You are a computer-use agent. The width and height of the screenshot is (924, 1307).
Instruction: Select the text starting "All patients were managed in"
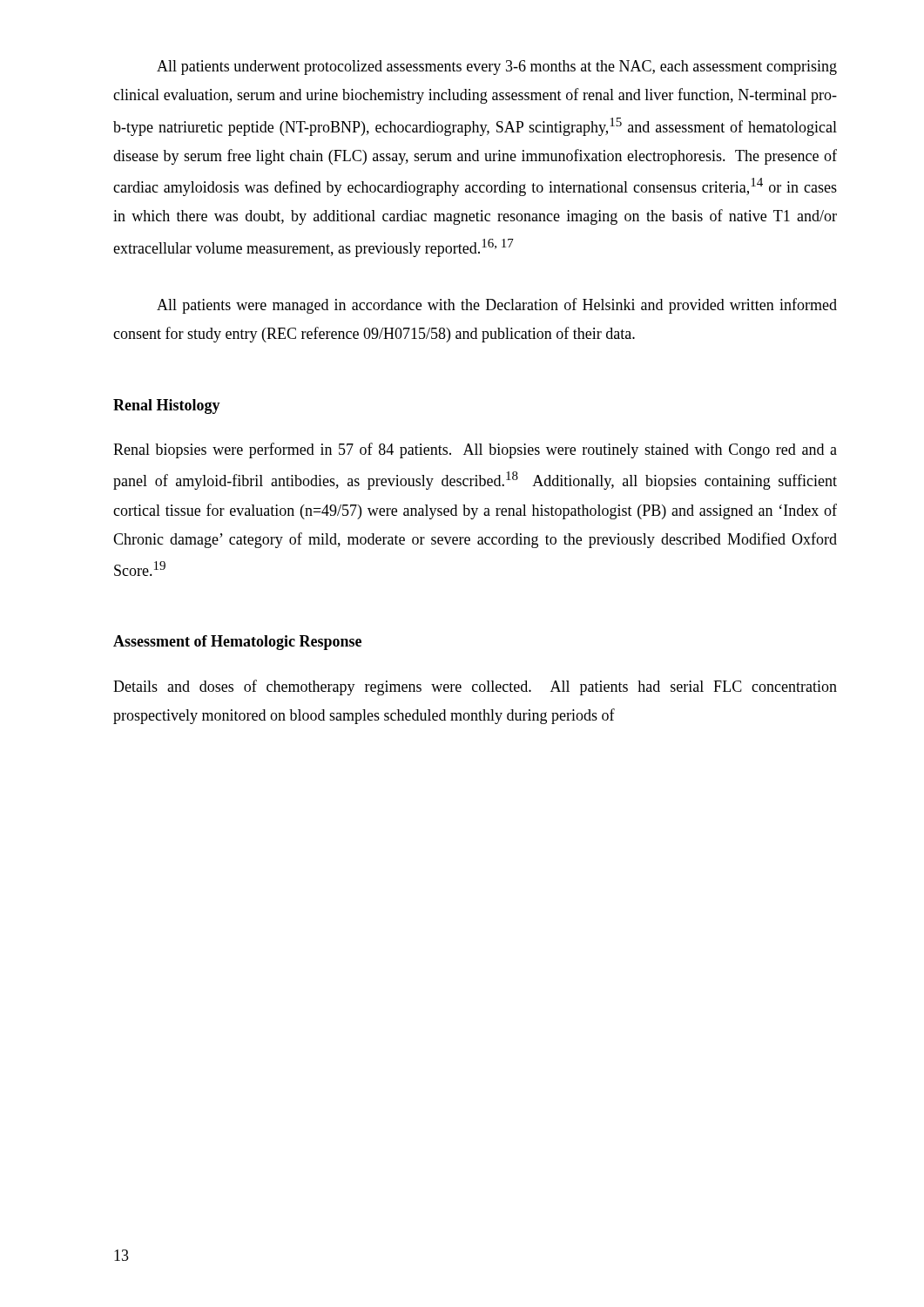tap(475, 320)
